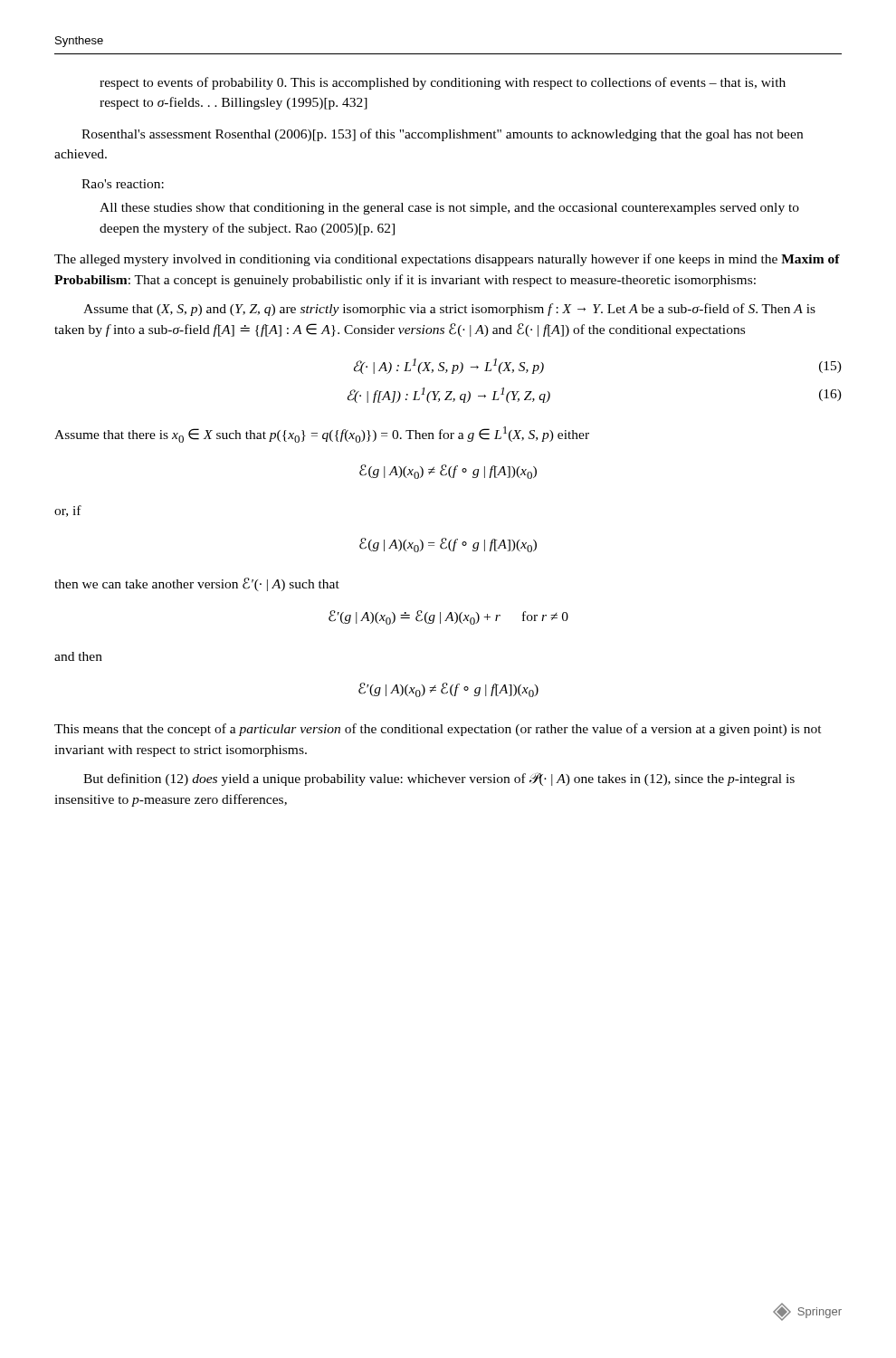This screenshot has height=1358, width=896.
Task: Find the region starting "Rao's reaction:"
Action: point(123,183)
